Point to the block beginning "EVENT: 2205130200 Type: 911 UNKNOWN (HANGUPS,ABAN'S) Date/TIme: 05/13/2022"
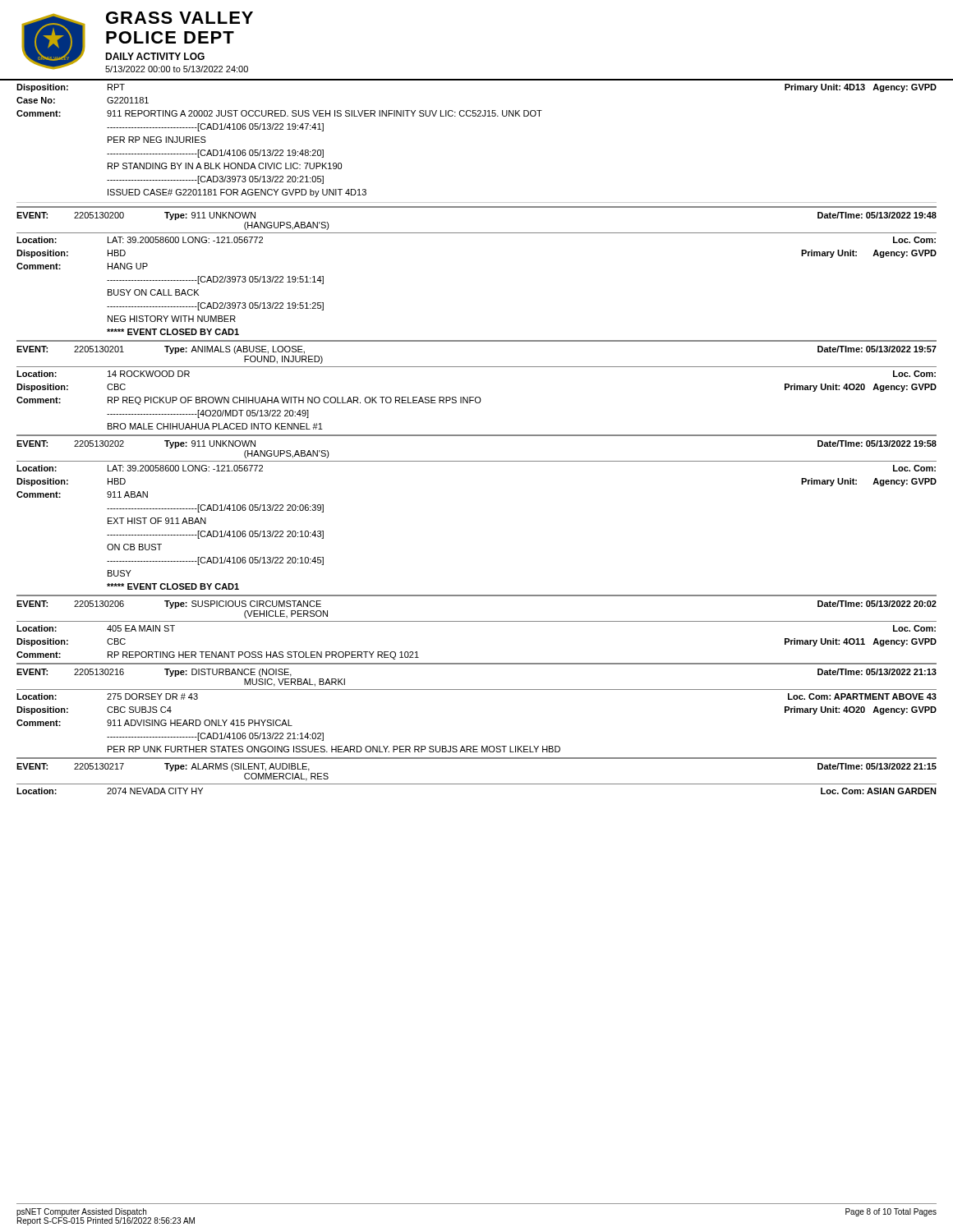This screenshot has width=953, height=1232. (32, 216)
